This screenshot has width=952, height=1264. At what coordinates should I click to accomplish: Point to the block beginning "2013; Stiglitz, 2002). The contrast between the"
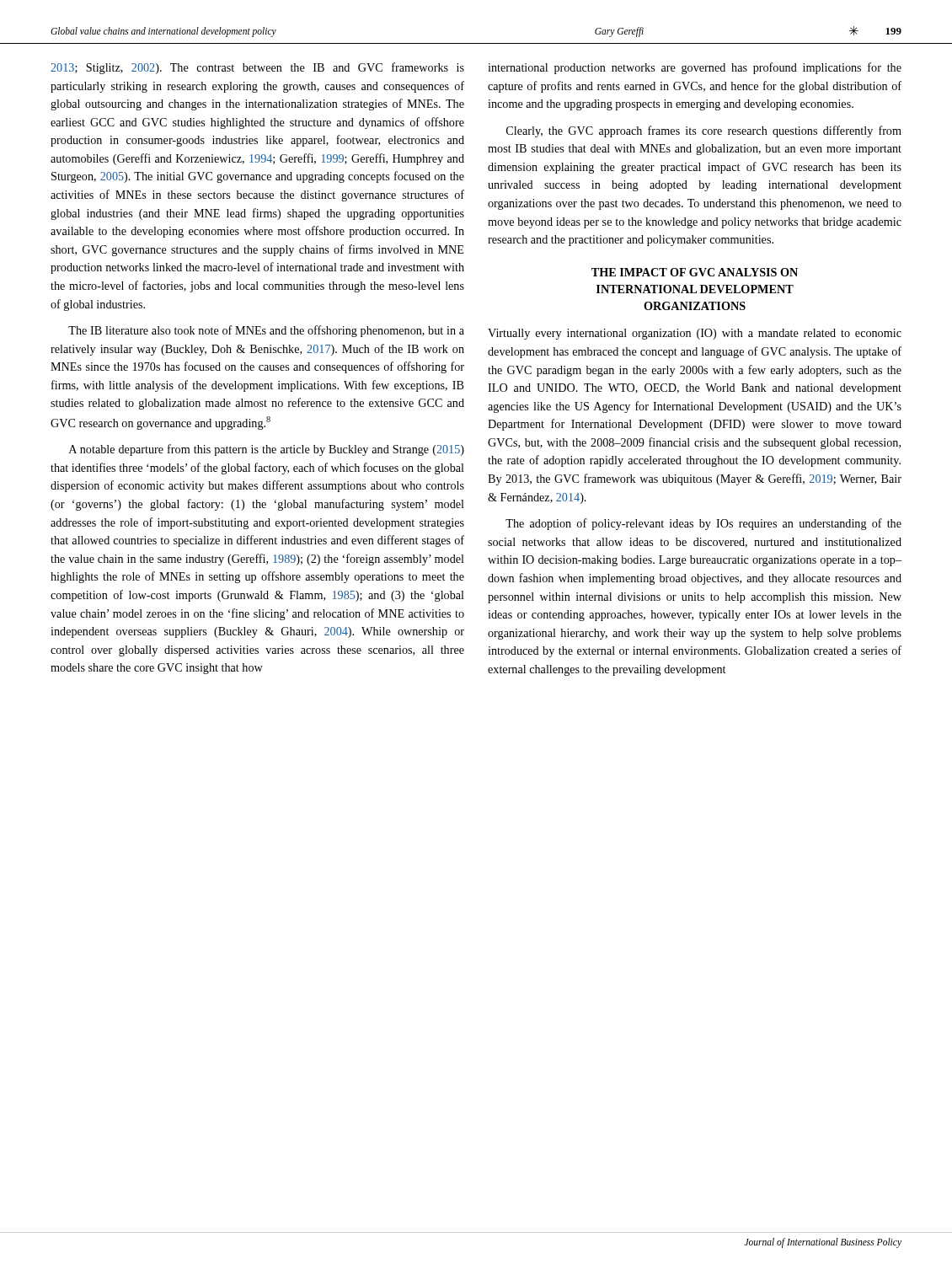257,186
